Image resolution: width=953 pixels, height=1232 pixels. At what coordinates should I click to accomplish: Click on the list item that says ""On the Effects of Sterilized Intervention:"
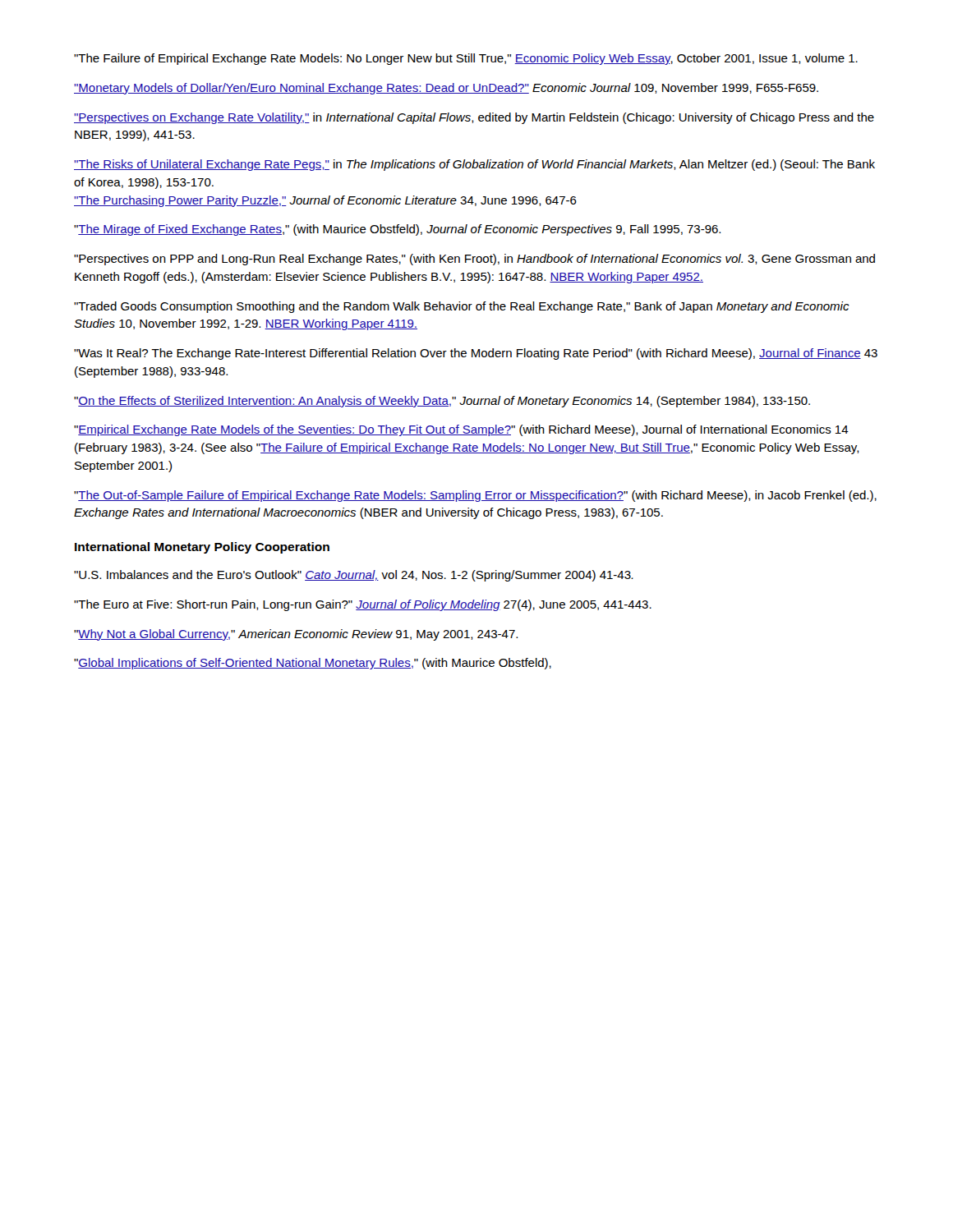coord(443,400)
